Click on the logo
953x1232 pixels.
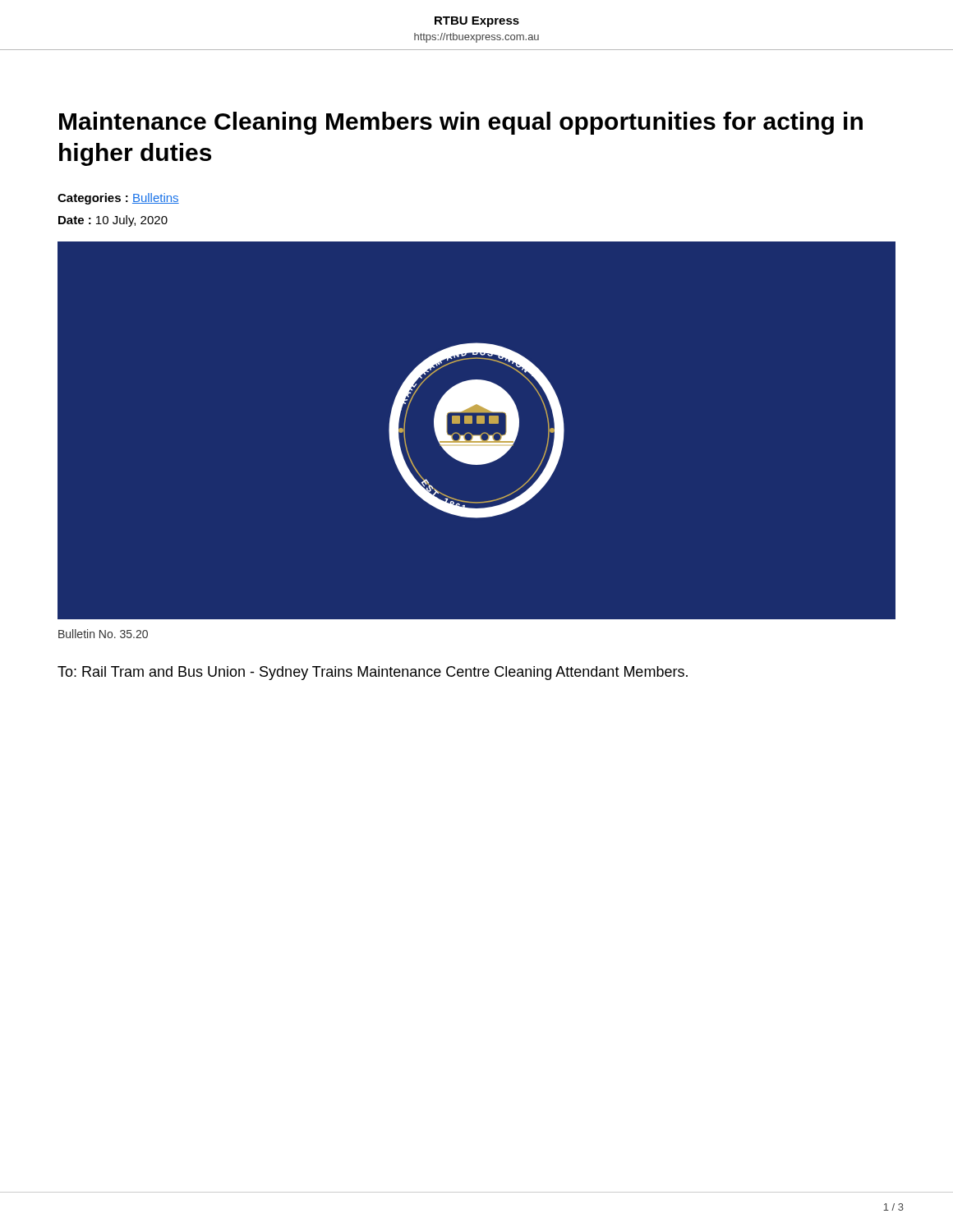pyautogui.click(x=476, y=430)
